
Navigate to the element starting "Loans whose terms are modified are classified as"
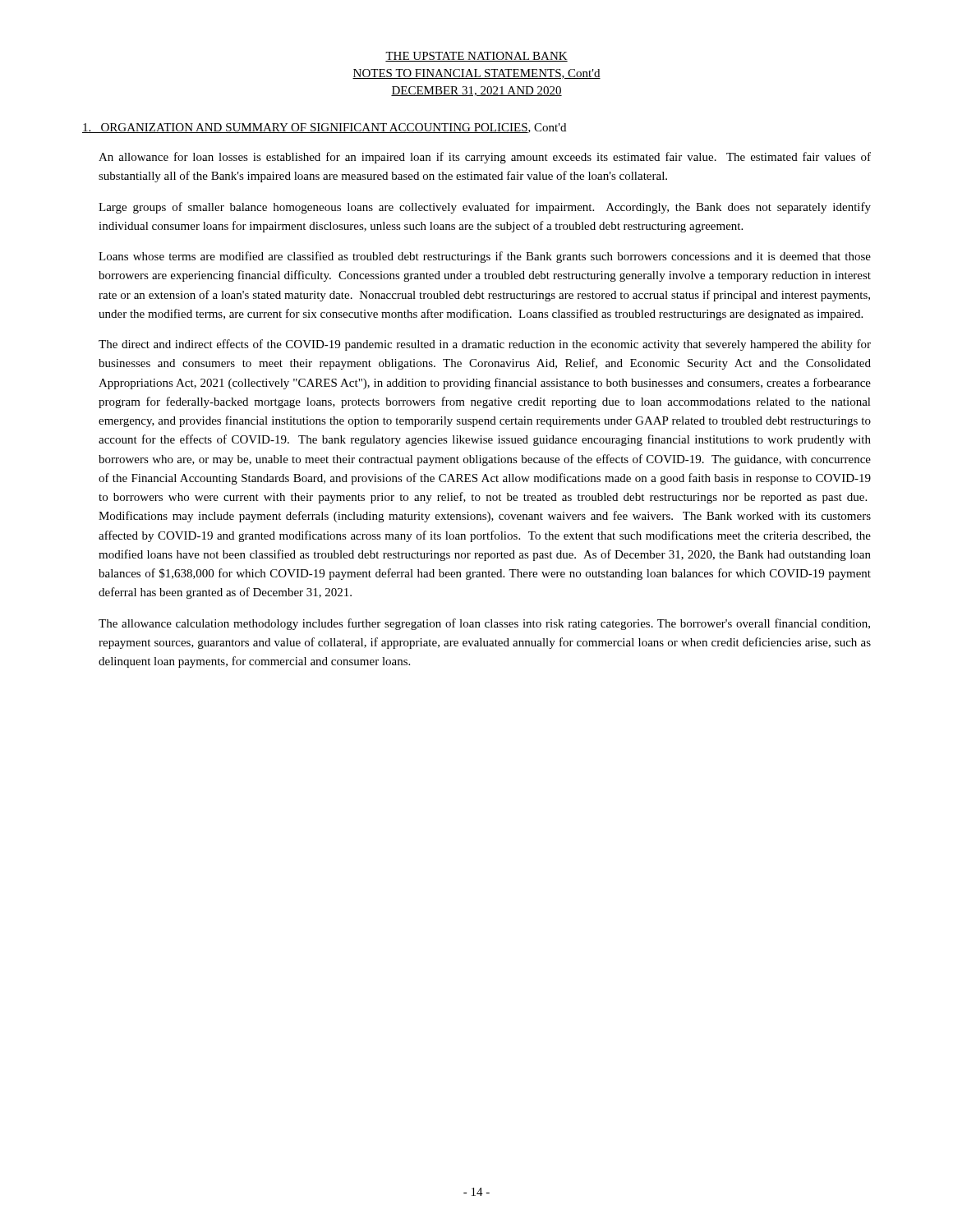pos(485,285)
